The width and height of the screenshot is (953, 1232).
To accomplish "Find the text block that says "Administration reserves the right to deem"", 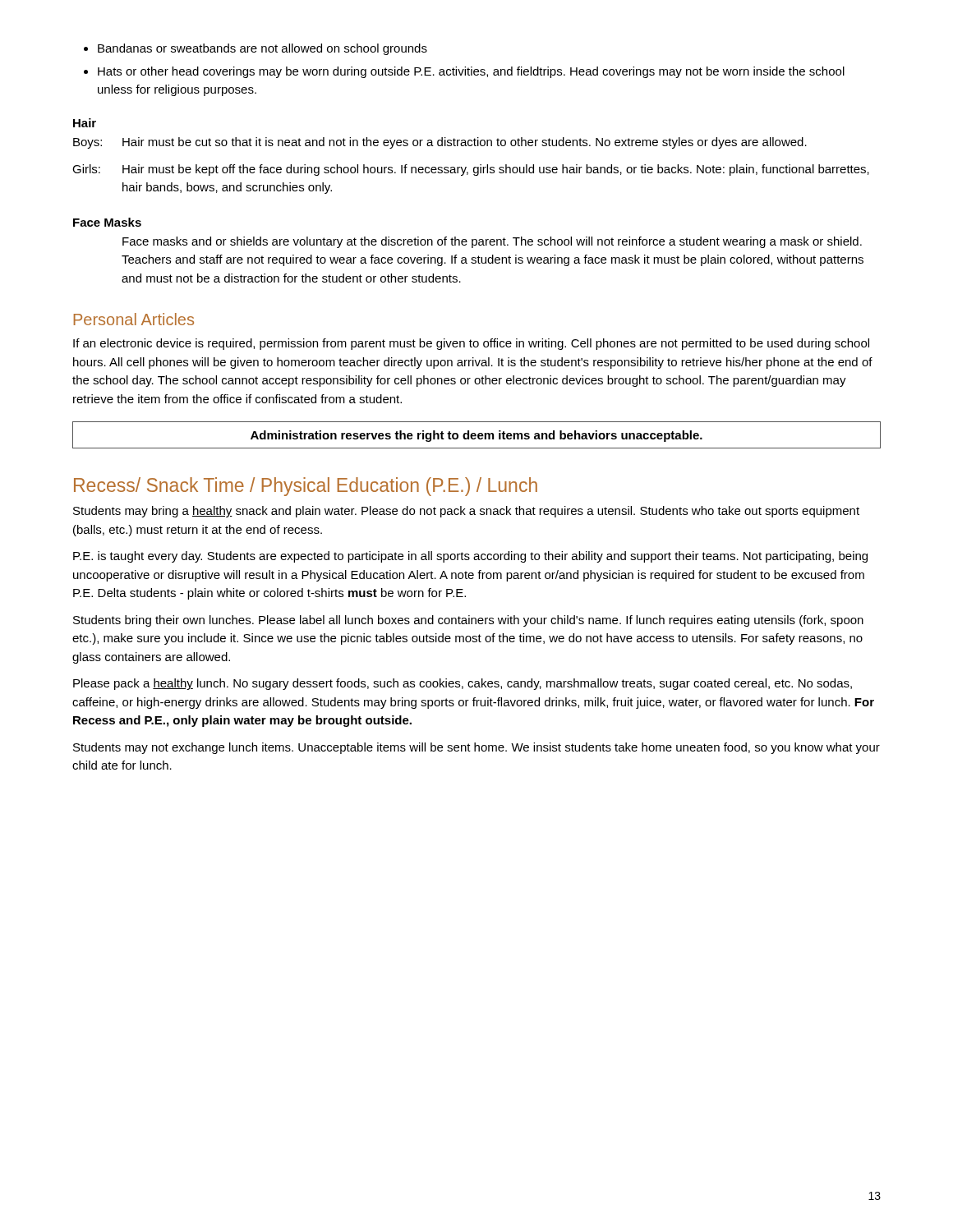I will tap(476, 435).
